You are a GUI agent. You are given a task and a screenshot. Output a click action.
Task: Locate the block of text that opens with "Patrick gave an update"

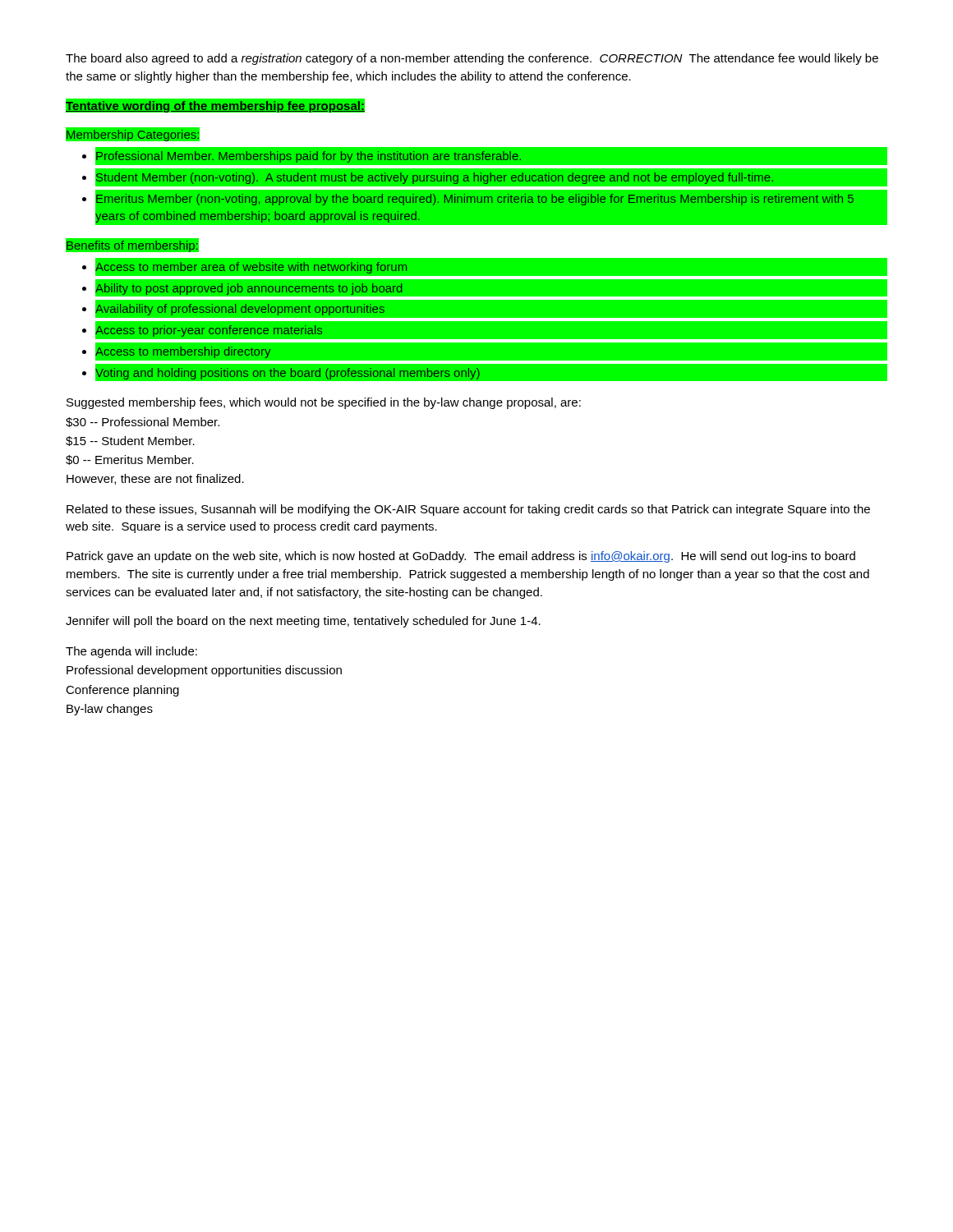pyautogui.click(x=476, y=574)
